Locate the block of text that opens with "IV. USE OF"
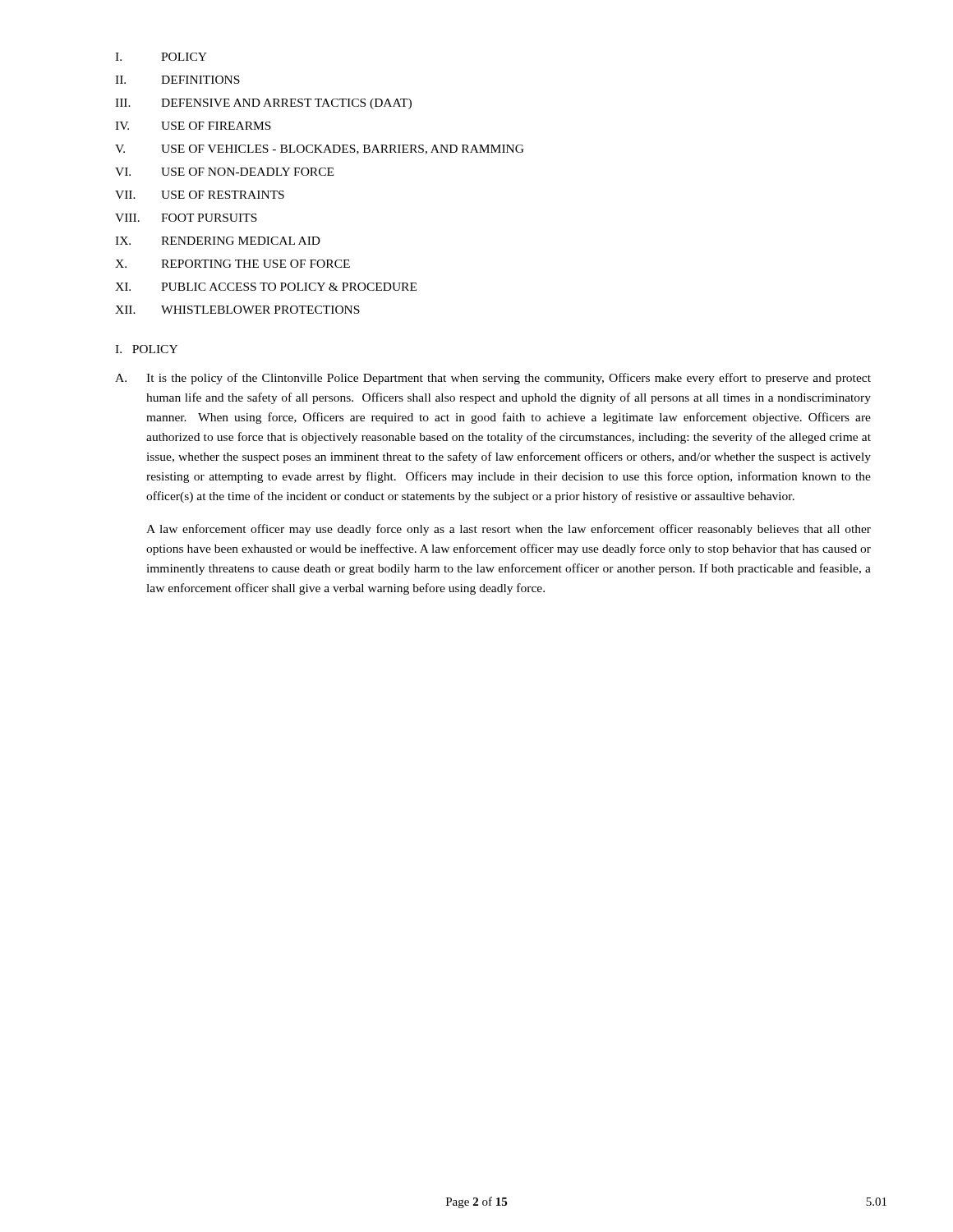The height and width of the screenshot is (1232, 953). 193,126
